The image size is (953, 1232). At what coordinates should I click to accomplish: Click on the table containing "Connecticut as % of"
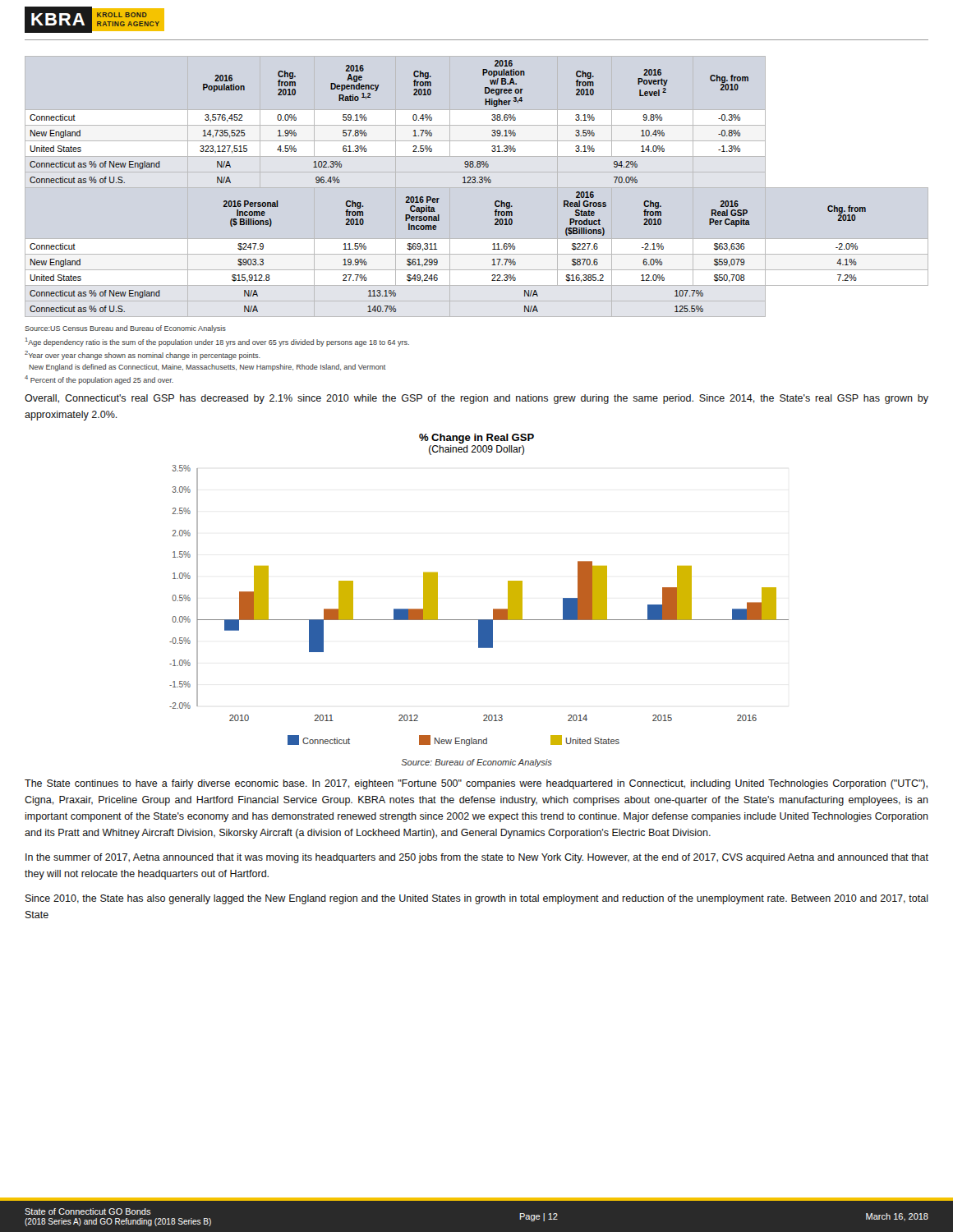[476, 187]
